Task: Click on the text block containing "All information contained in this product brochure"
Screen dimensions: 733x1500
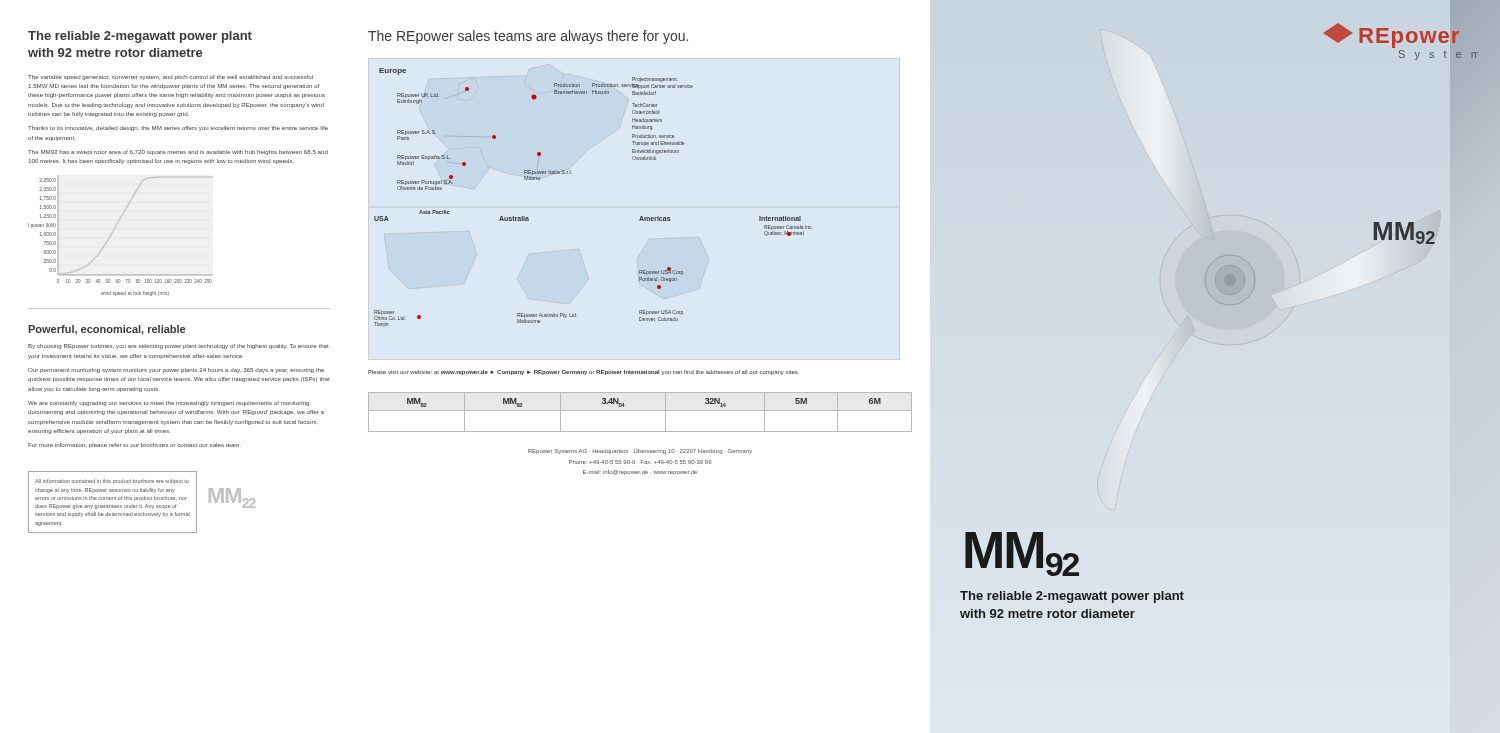Action: [x=112, y=502]
